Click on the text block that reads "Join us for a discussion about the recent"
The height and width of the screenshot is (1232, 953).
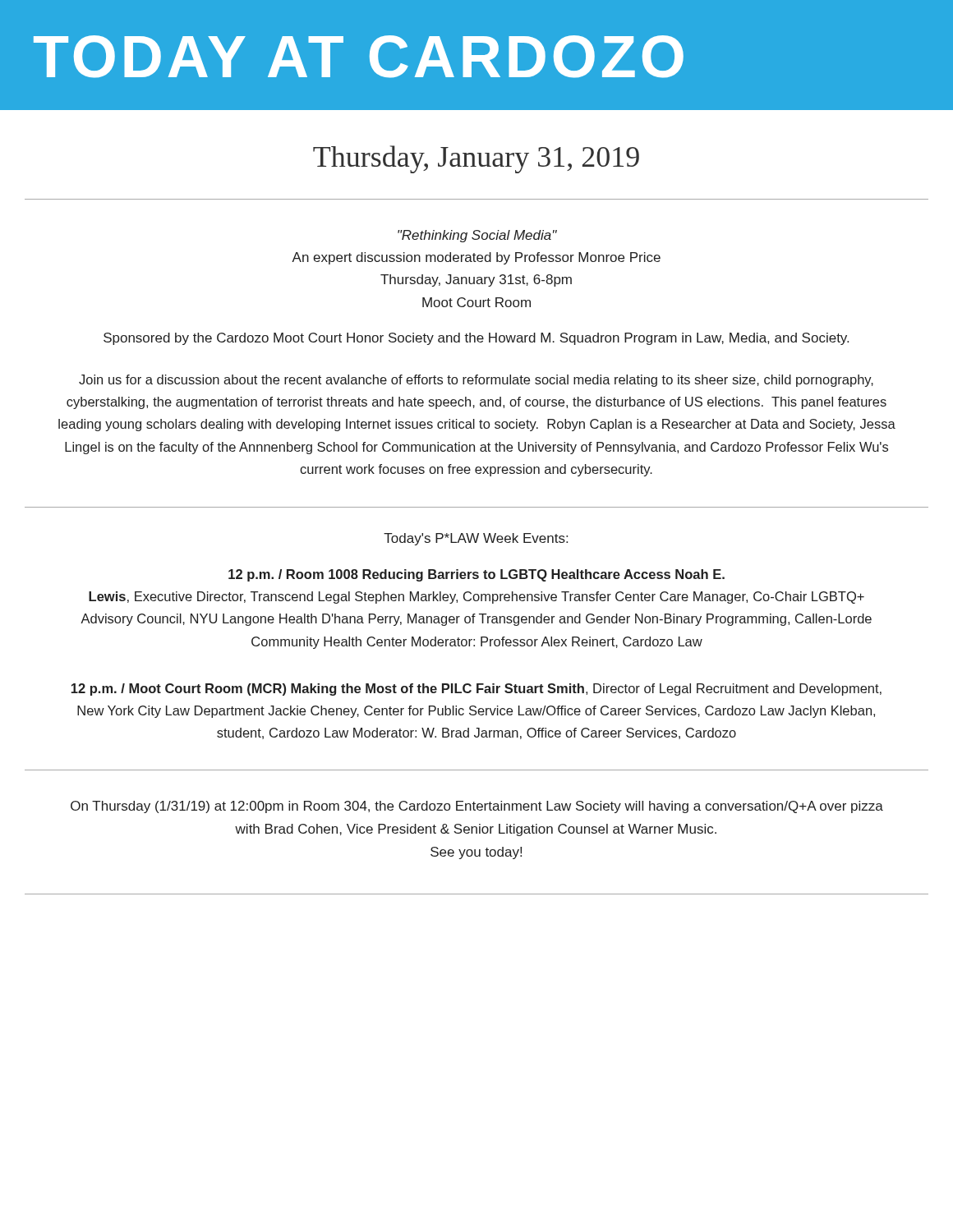point(476,421)
